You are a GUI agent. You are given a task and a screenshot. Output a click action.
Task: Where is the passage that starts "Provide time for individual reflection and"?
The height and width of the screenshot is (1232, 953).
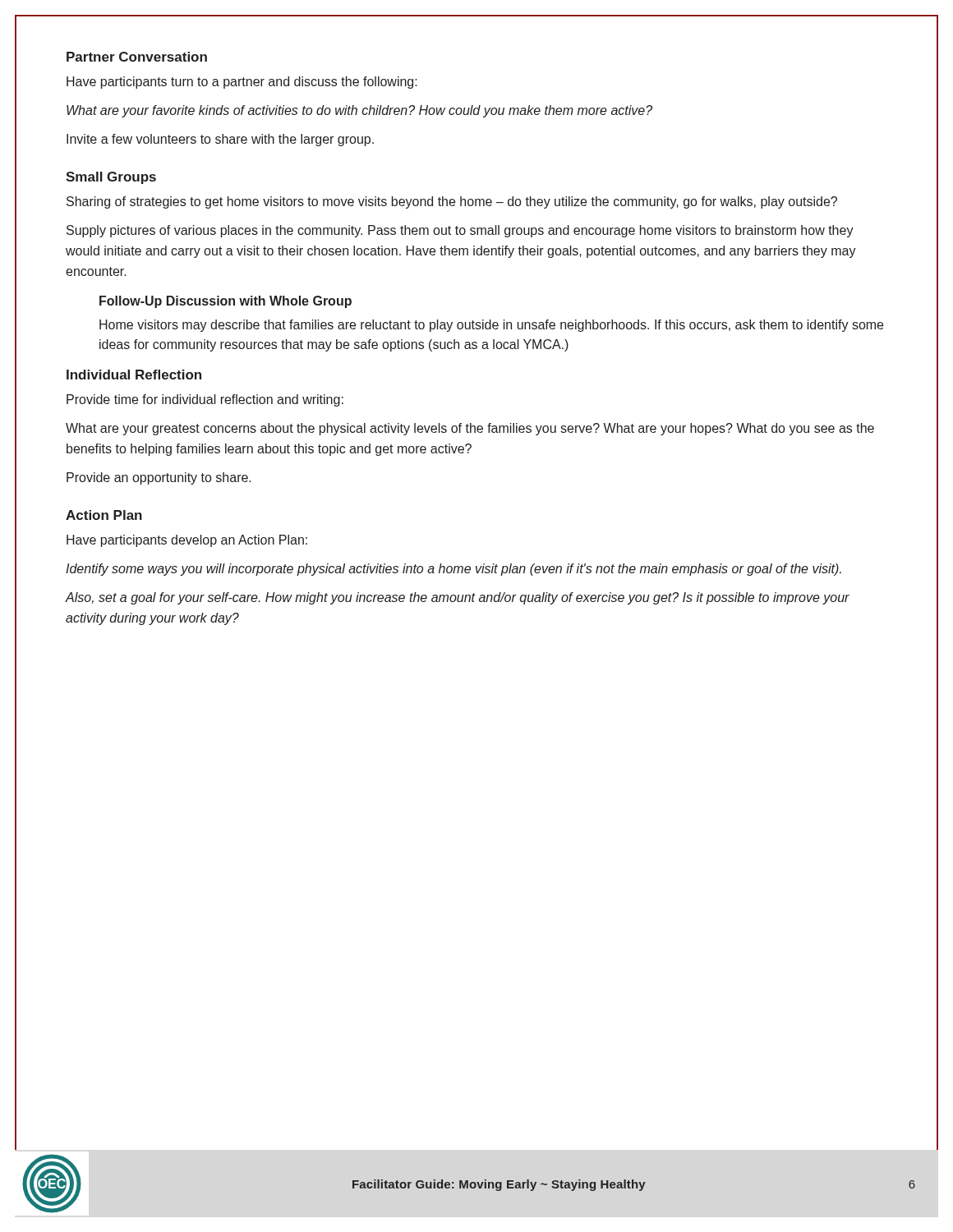[205, 400]
